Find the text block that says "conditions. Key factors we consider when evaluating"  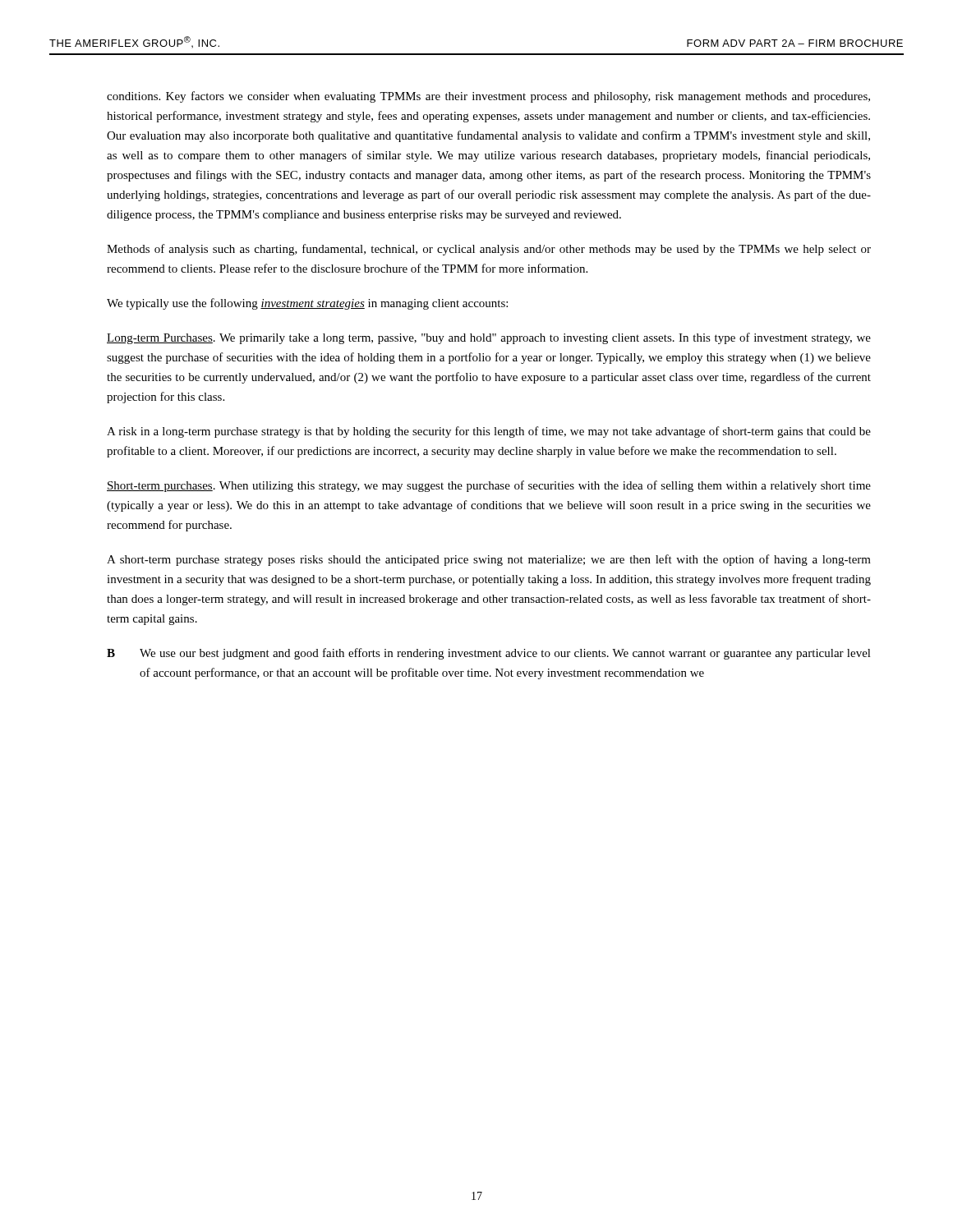(489, 155)
